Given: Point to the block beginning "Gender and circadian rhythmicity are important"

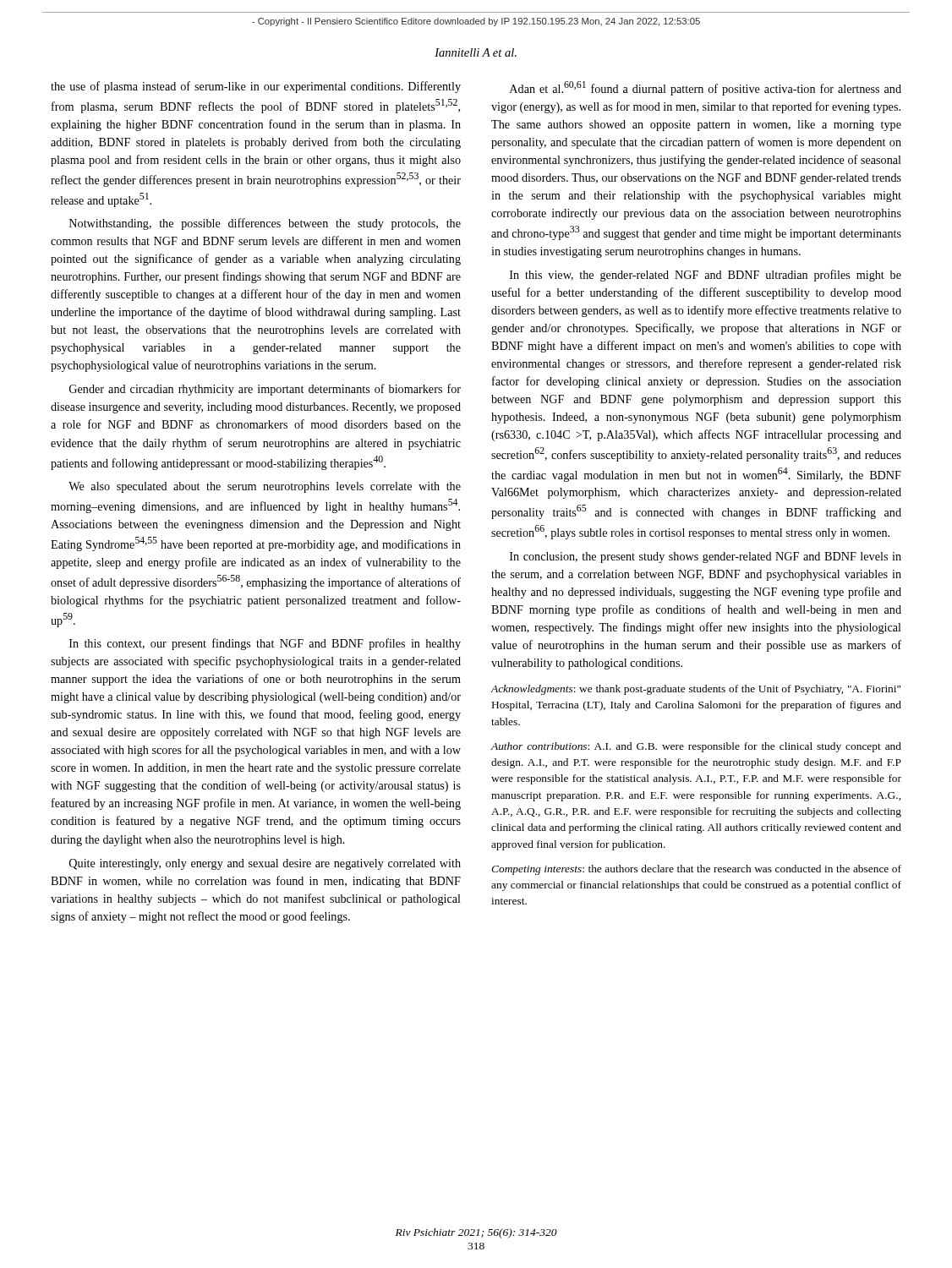Looking at the screenshot, I should tap(256, 426).
